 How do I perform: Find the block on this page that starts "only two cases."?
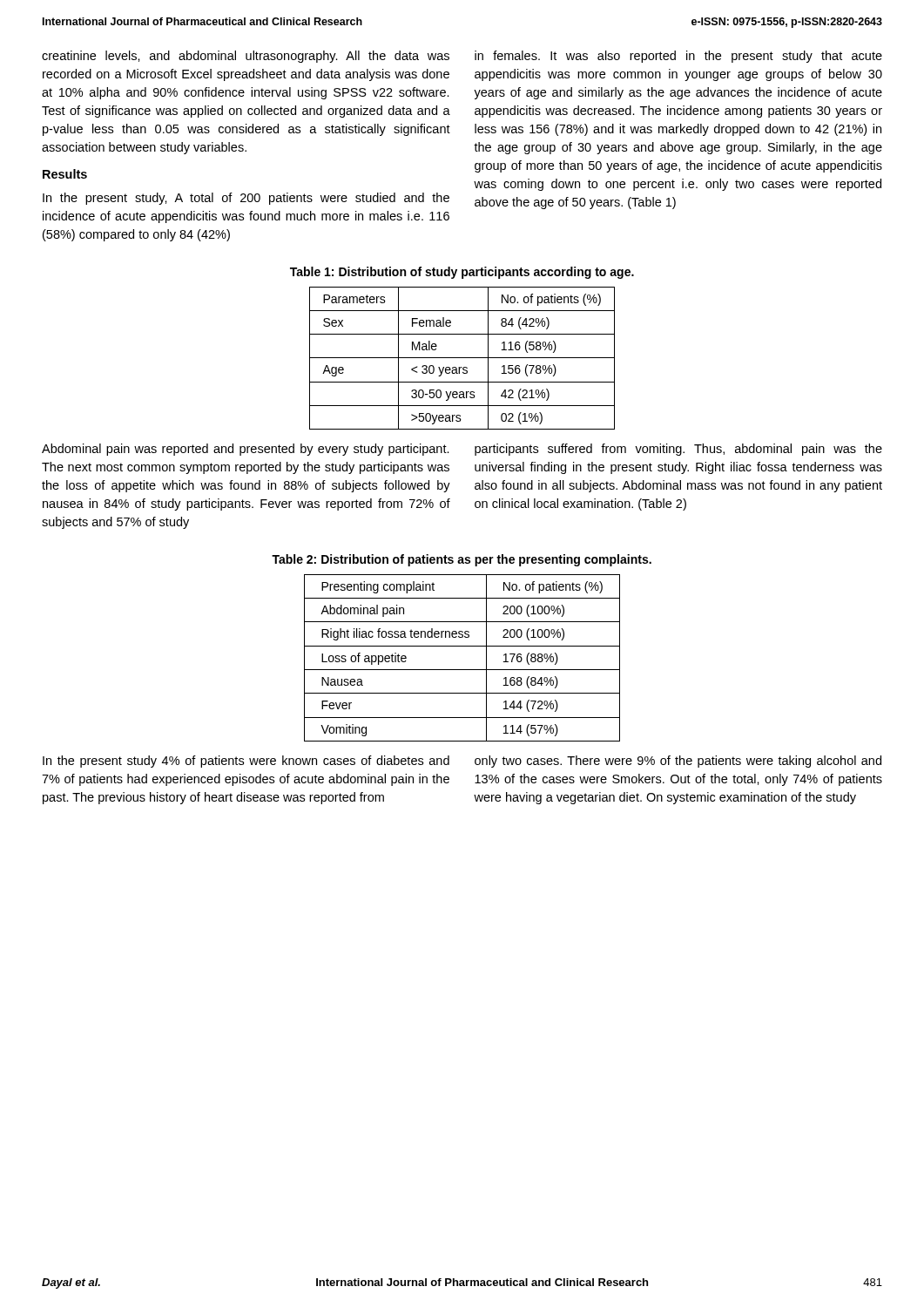(678, 779)
